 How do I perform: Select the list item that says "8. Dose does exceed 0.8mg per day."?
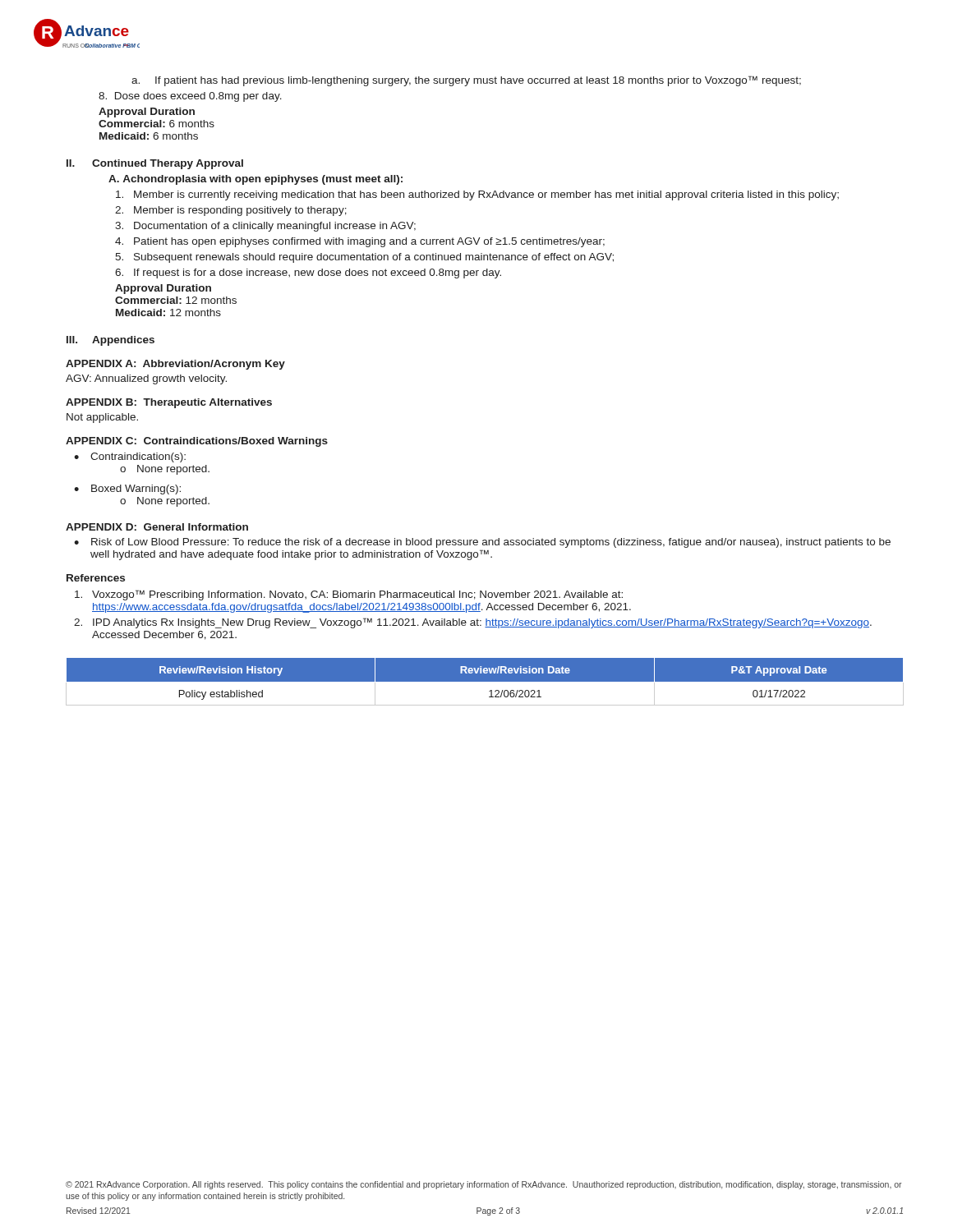[x=190, y=96]
